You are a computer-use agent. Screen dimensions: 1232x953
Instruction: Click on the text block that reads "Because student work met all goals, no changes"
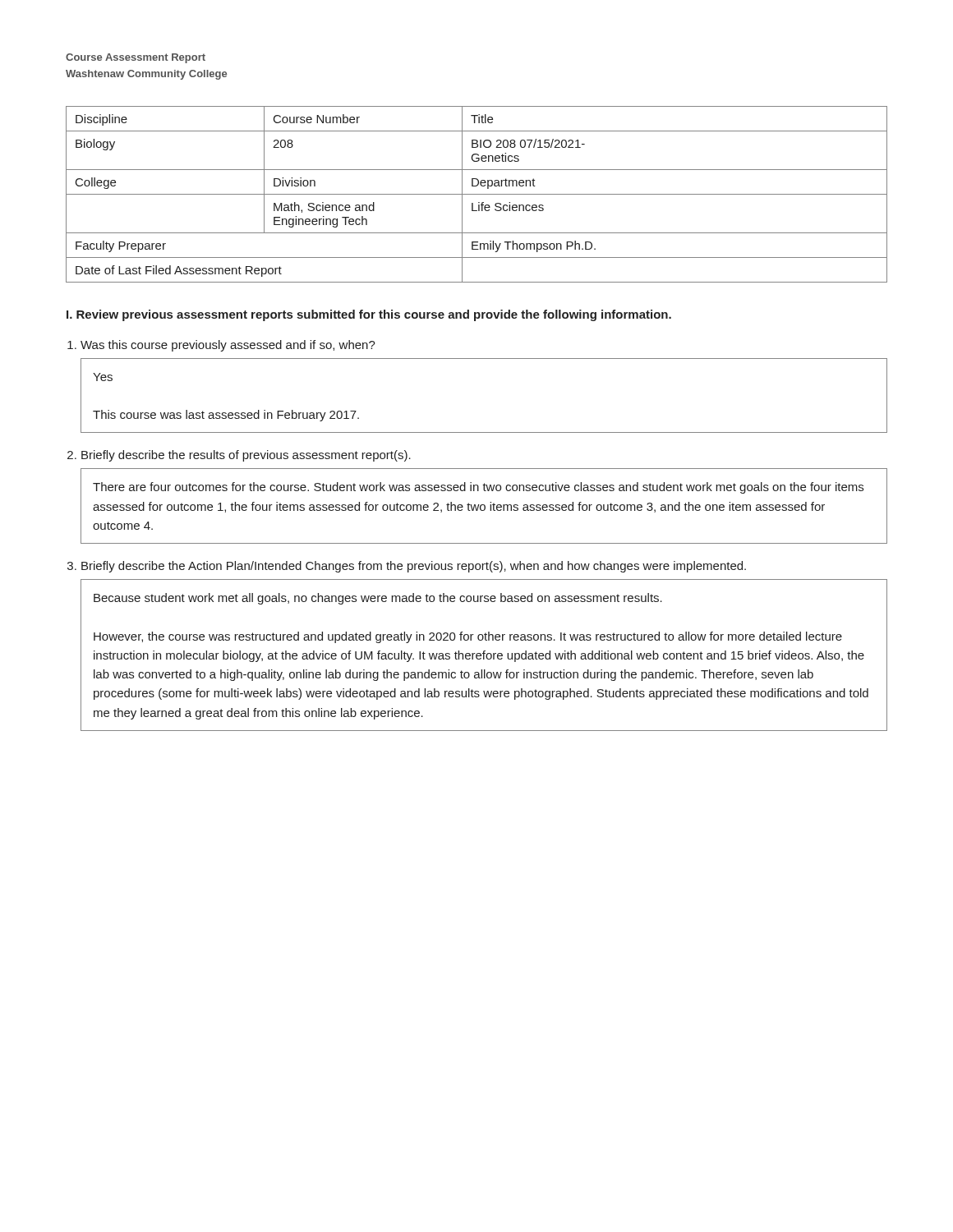coord(481,655)
